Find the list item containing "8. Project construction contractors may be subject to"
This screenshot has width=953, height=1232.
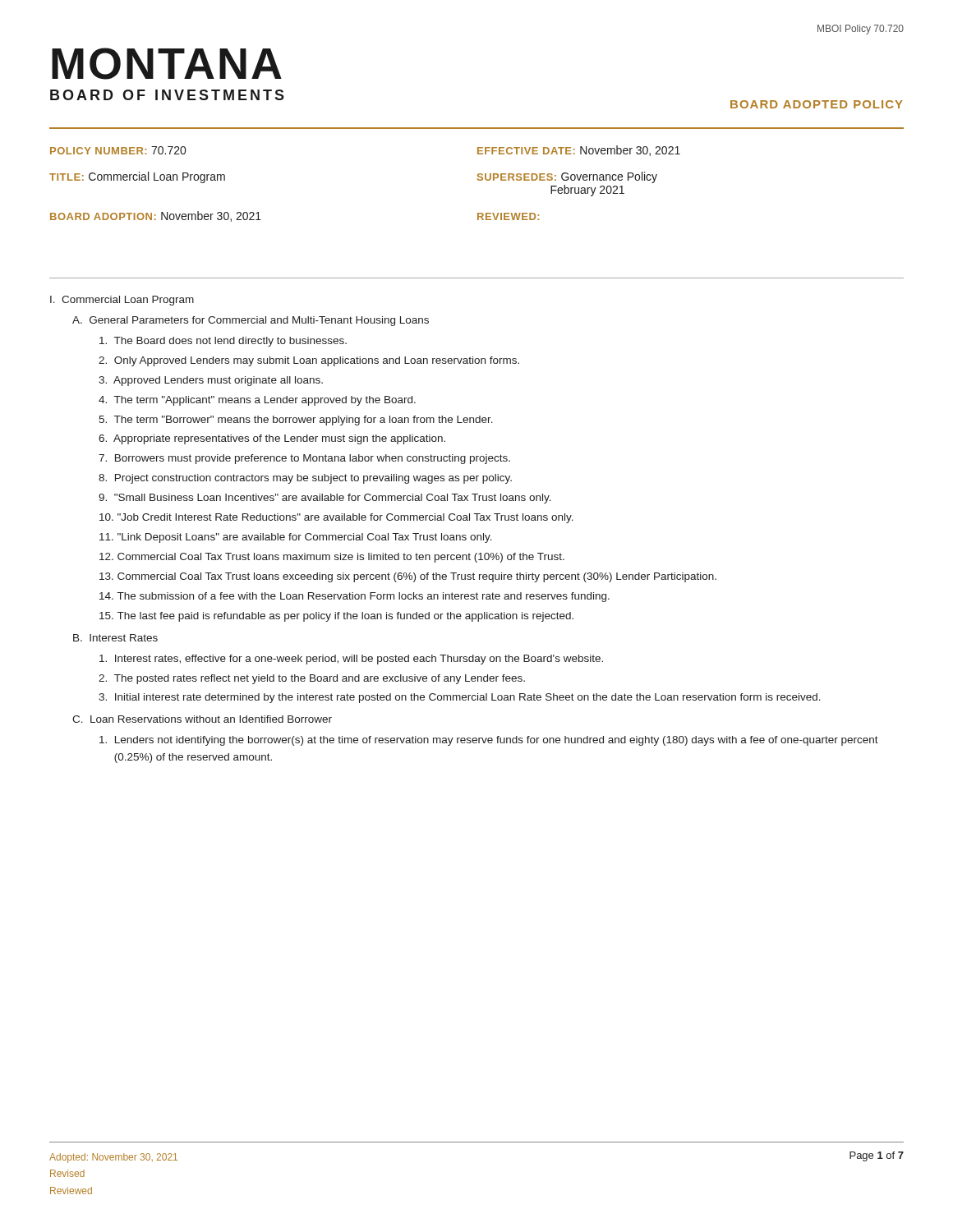(306, 478)
